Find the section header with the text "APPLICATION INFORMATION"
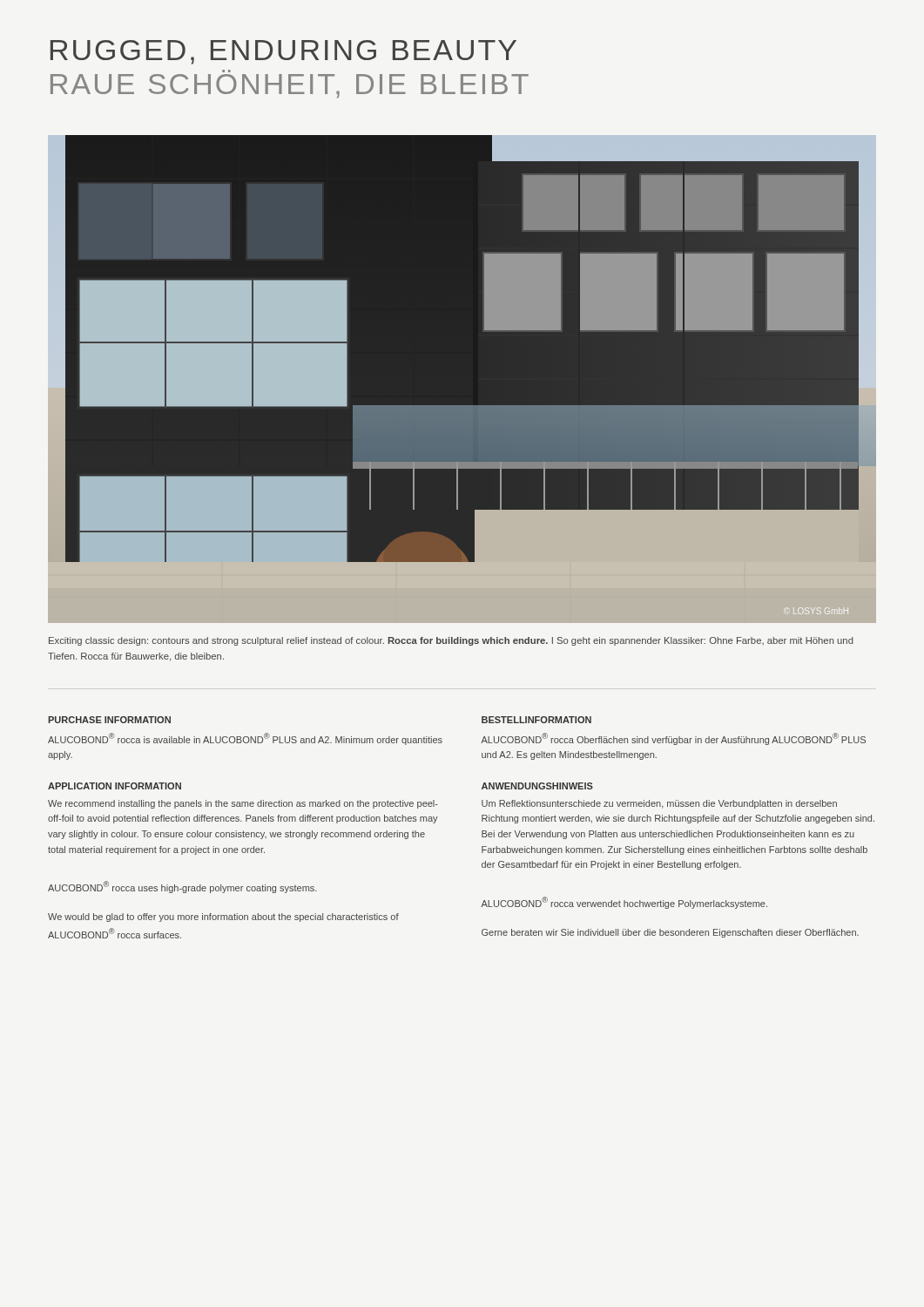Screen dimensions: 1307x924 pos(115,786)
